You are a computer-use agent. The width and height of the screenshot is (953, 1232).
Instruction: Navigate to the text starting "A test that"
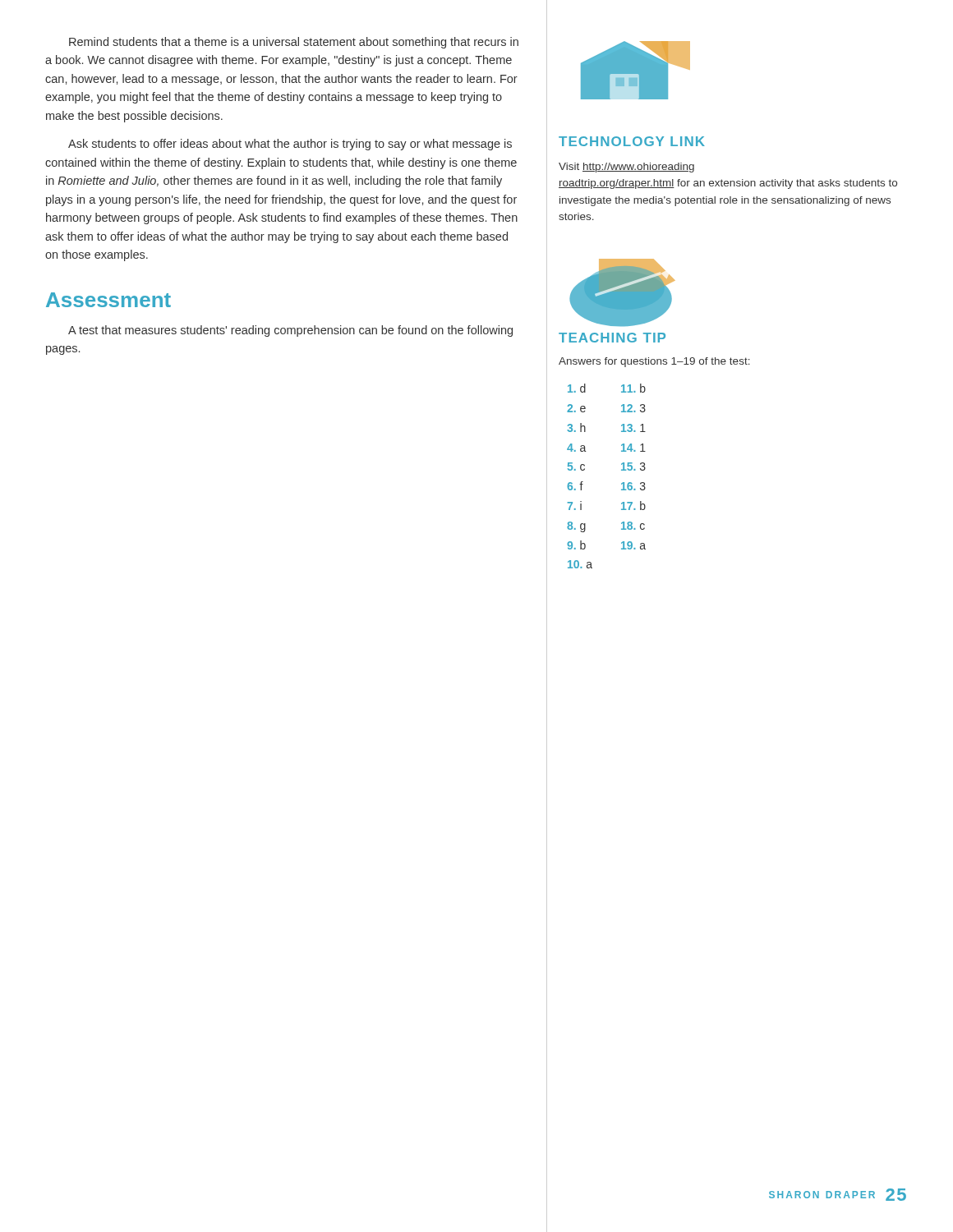283,339
